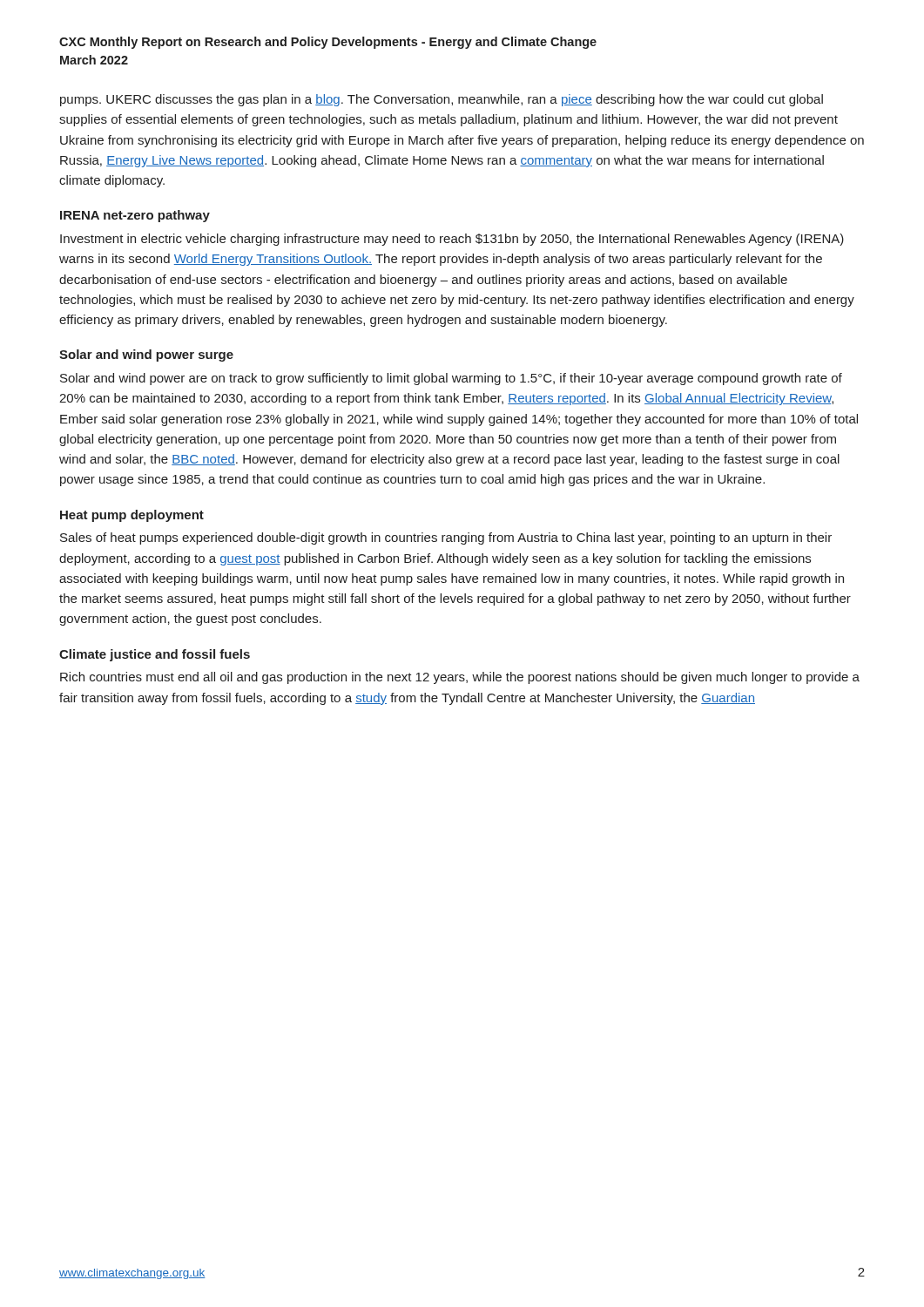The image size is (924, 1307).
Task: Locate the passage starting "Solar and wind power surge"
Action: click(x=146, y=354)
